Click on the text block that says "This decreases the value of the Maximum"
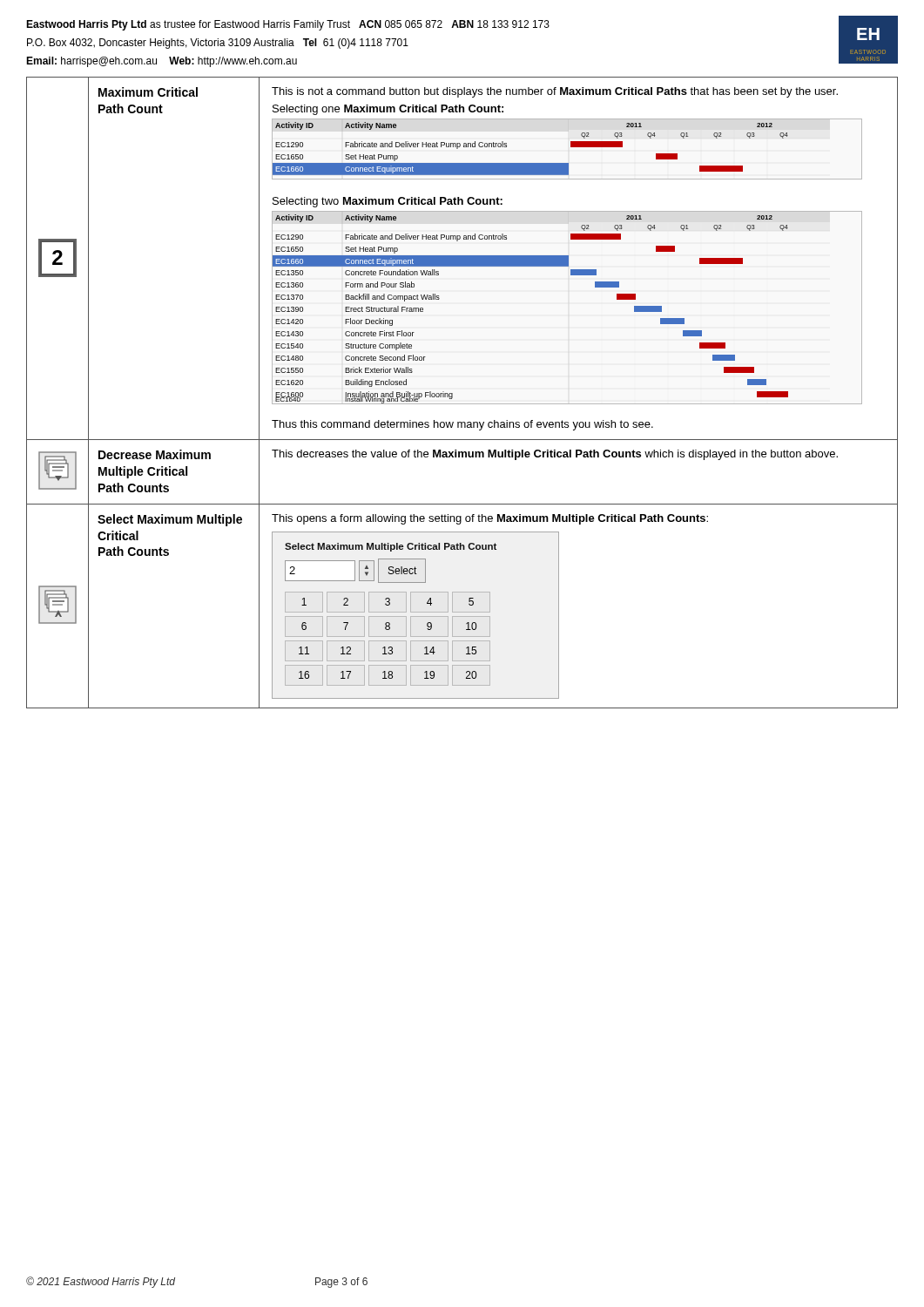The height and width of the screenshot is (1307, 924). [555, 454]
